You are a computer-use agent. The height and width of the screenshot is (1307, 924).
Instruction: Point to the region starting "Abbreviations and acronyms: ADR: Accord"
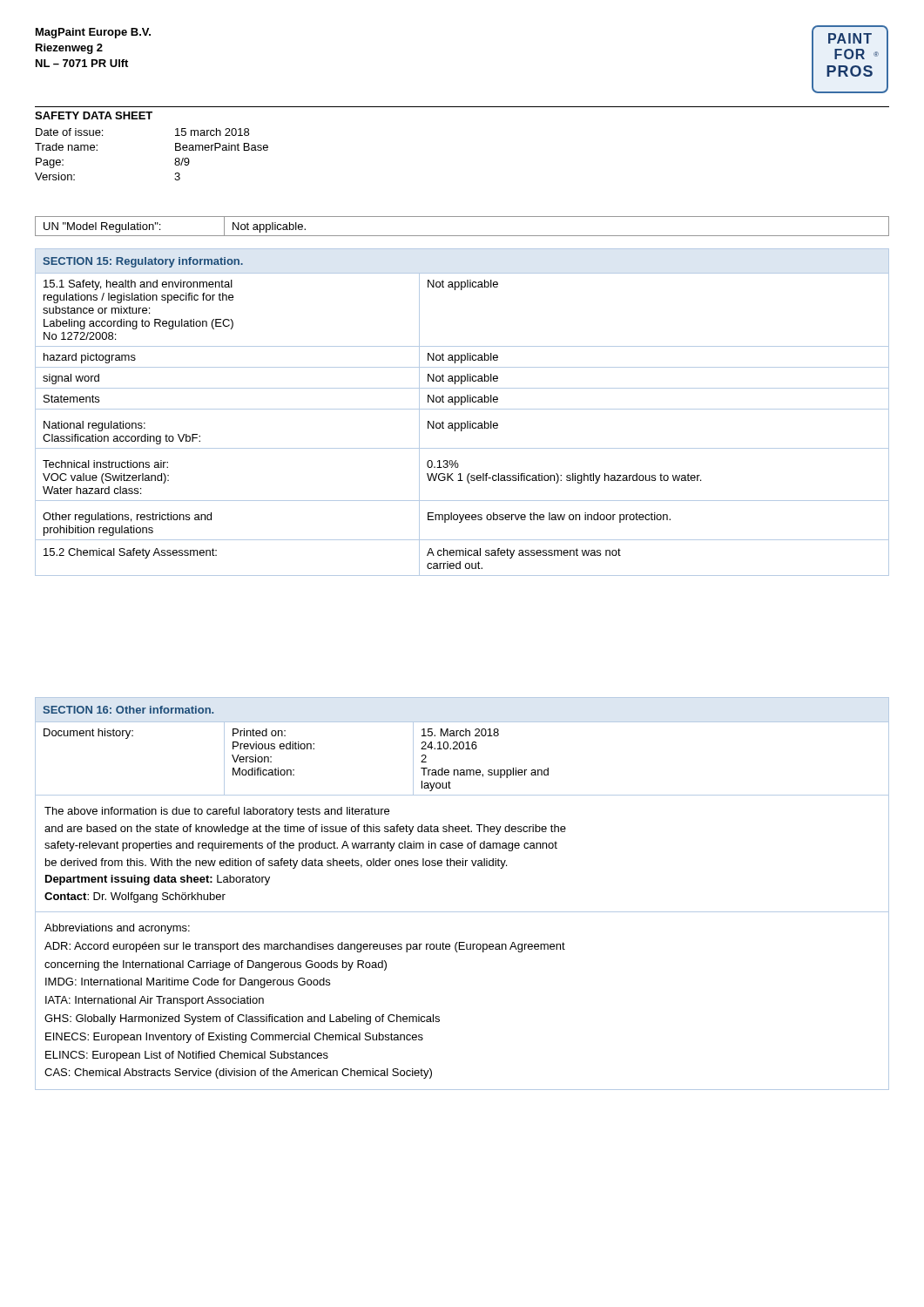[117, 929]
